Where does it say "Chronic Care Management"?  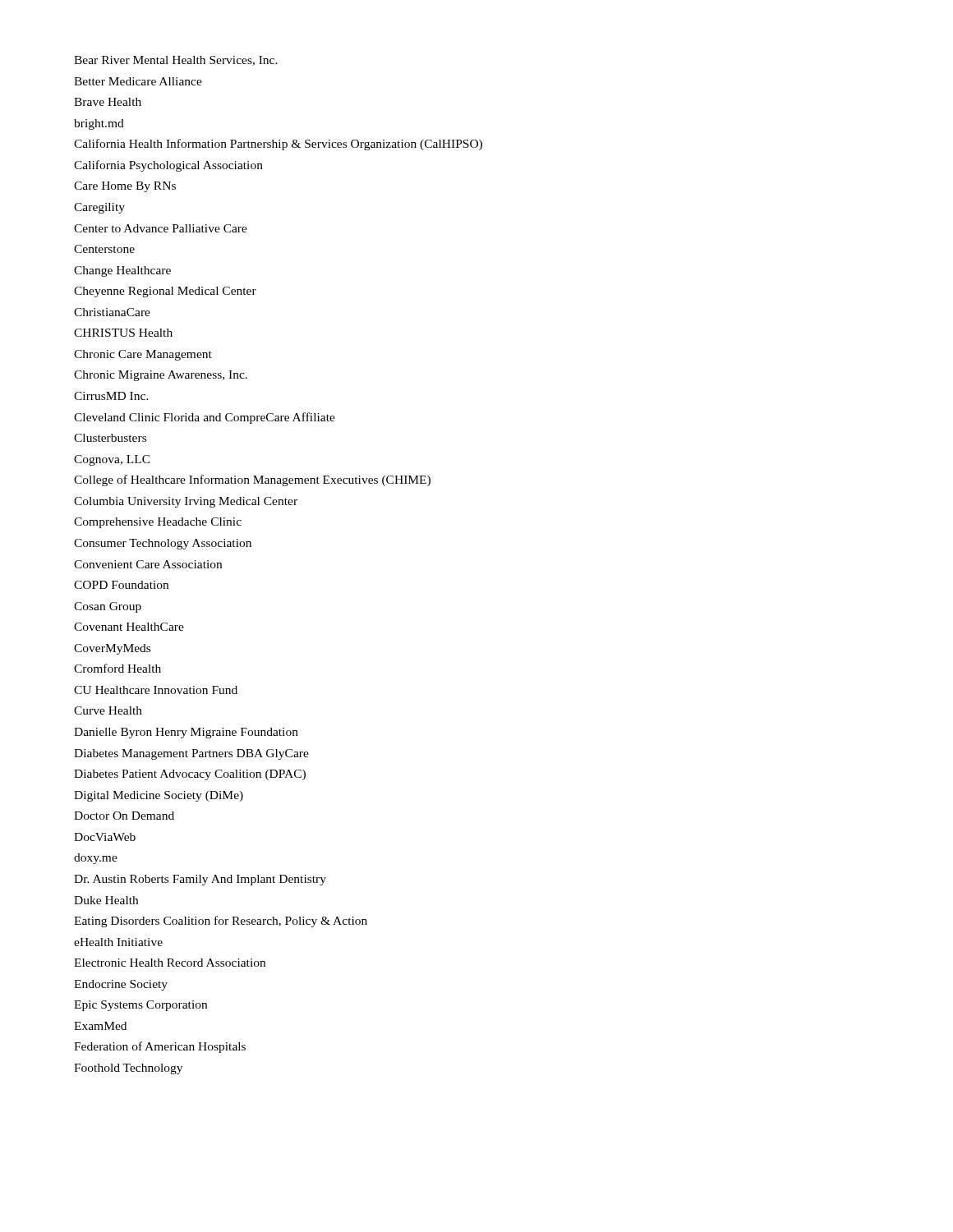143,353
